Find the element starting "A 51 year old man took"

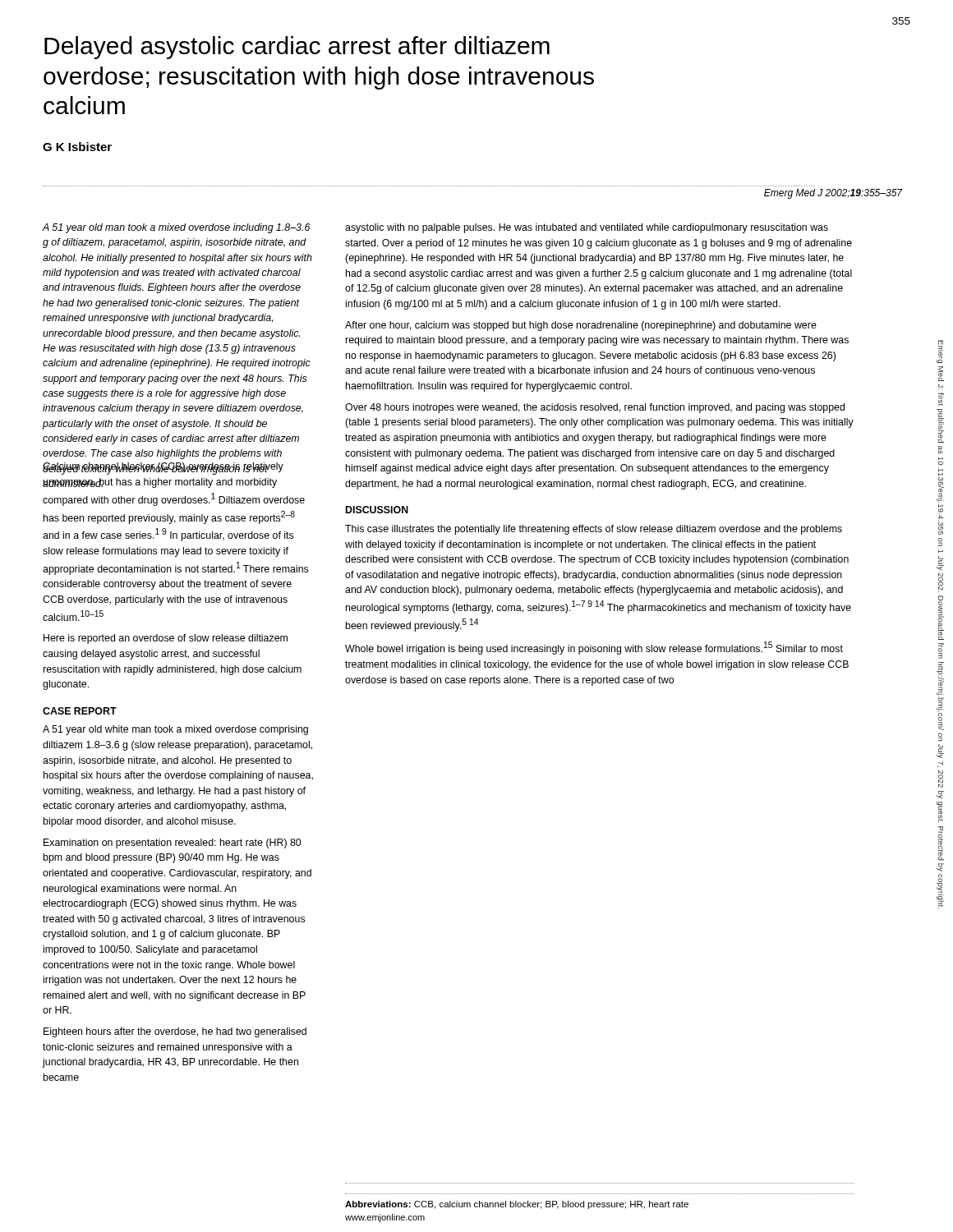[x=177, y=356]
